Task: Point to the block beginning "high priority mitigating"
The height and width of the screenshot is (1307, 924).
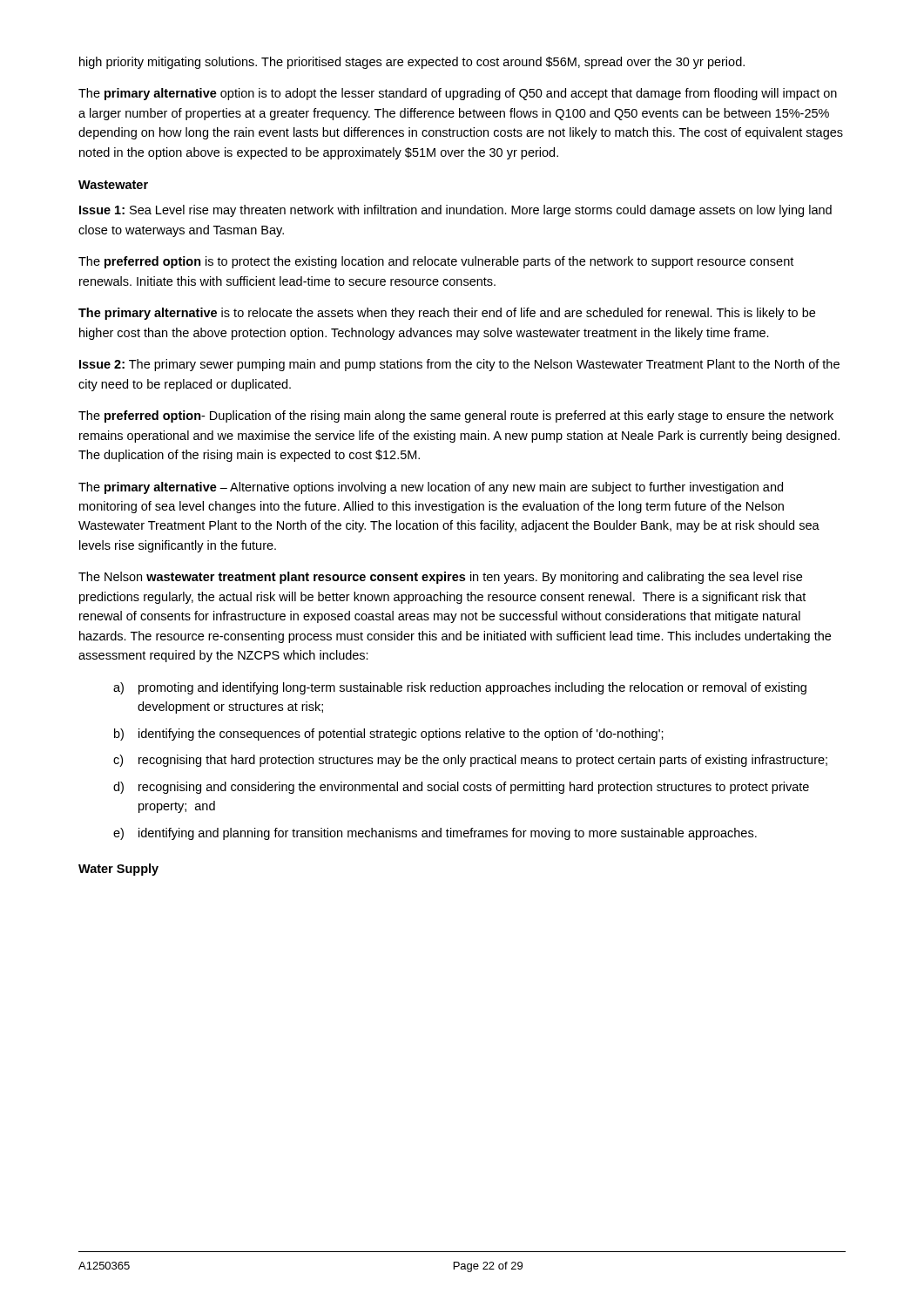Action: coord(412,62)
